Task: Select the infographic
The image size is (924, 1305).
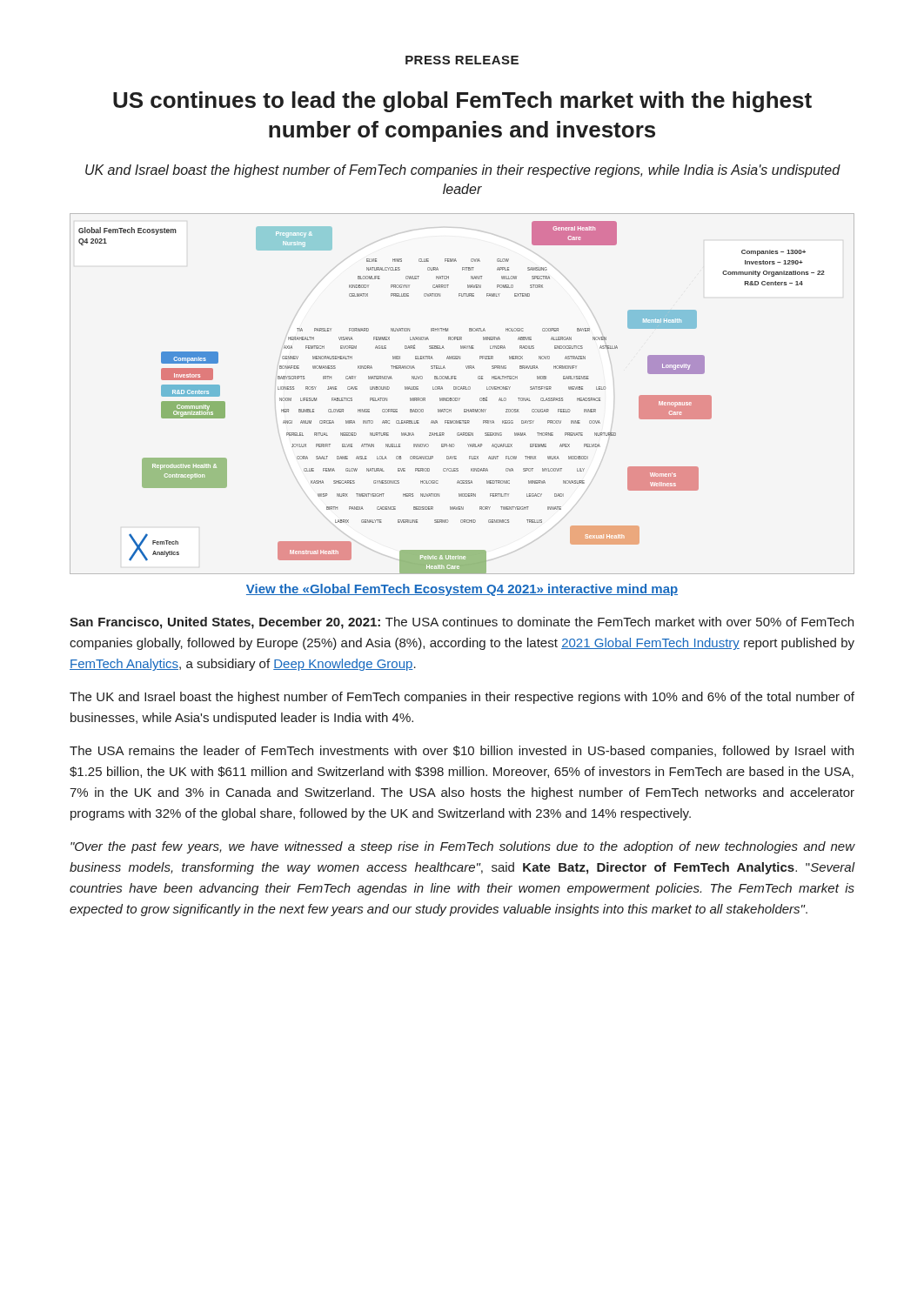Action: pyautogui.click(x=462, y=394)
